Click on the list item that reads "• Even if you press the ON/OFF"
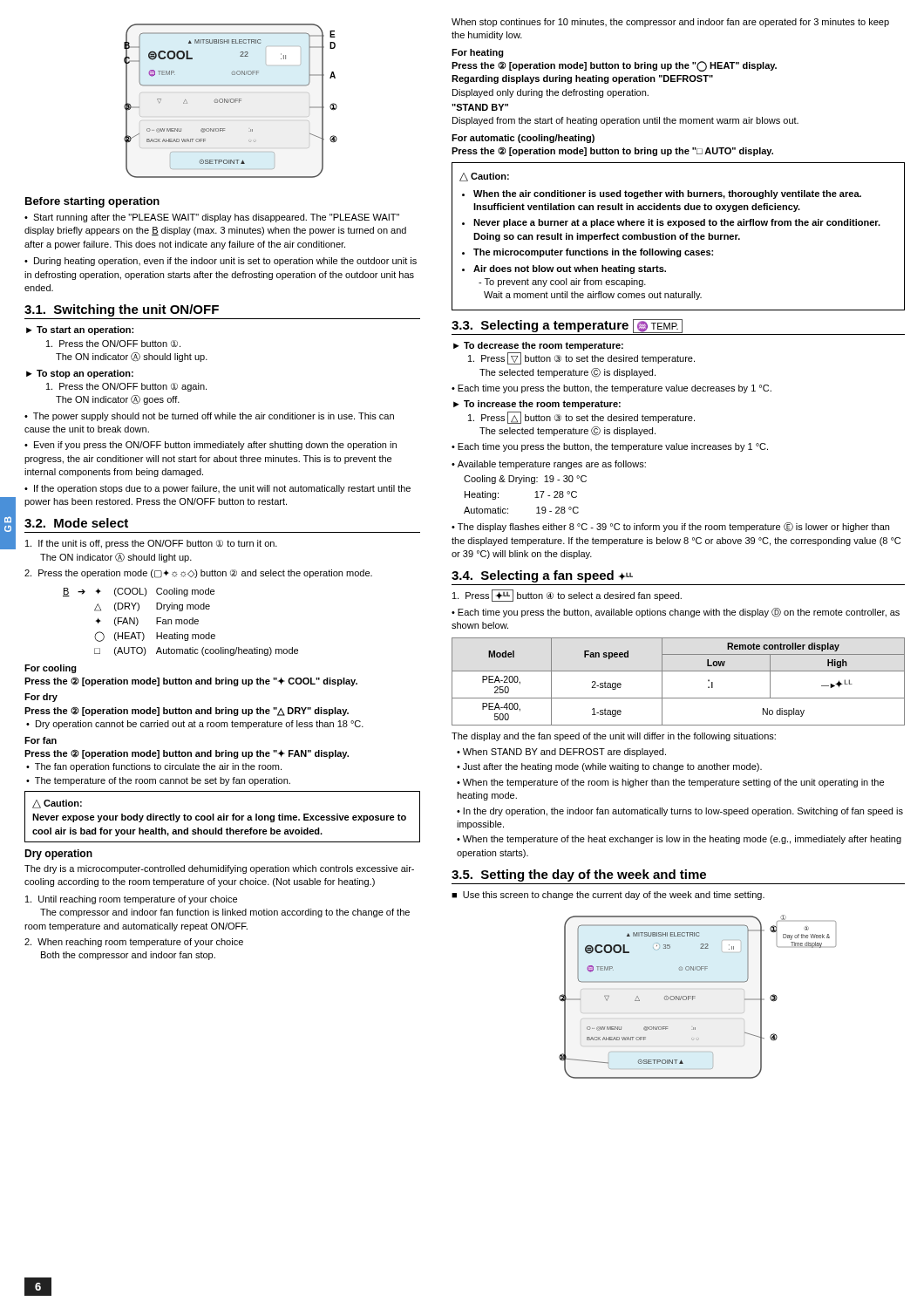The width and height of the screenshot is (924, 1308). 211,459
